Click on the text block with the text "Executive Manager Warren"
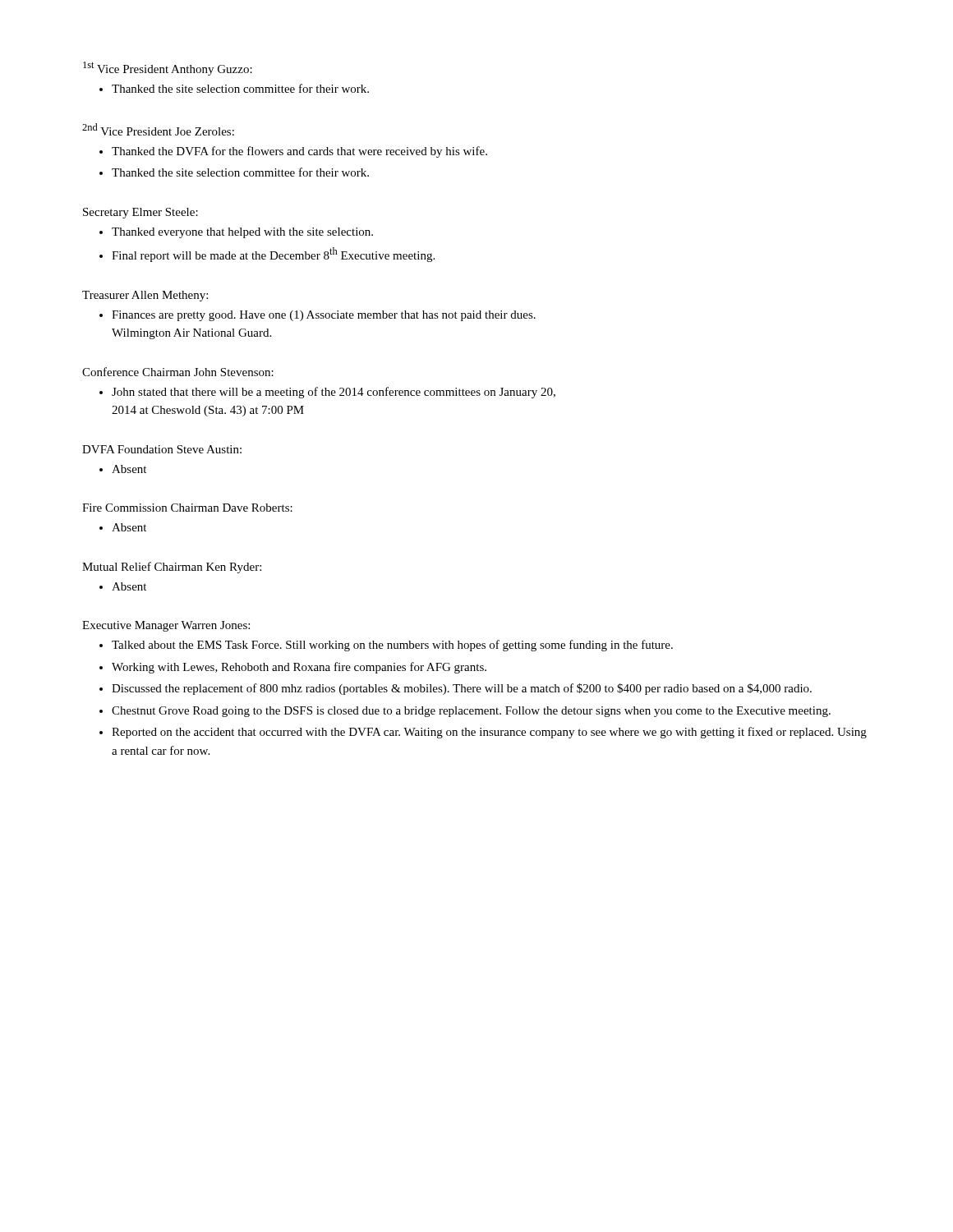 [x=167, y=625]
